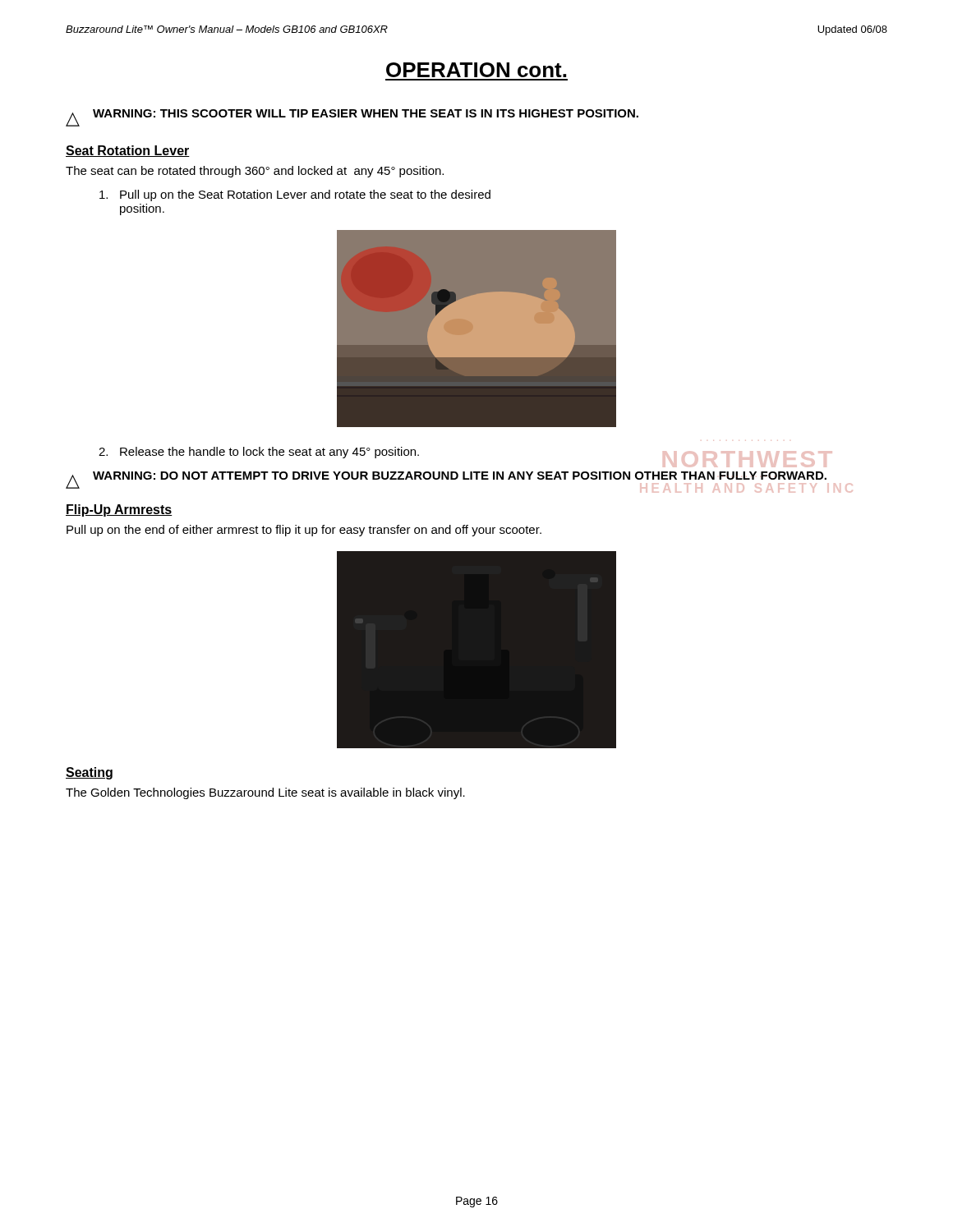Screen dimensions: 1232x953
Task: Click on the block starting "Pull up on the end of"
Action: tap(304, 529)
